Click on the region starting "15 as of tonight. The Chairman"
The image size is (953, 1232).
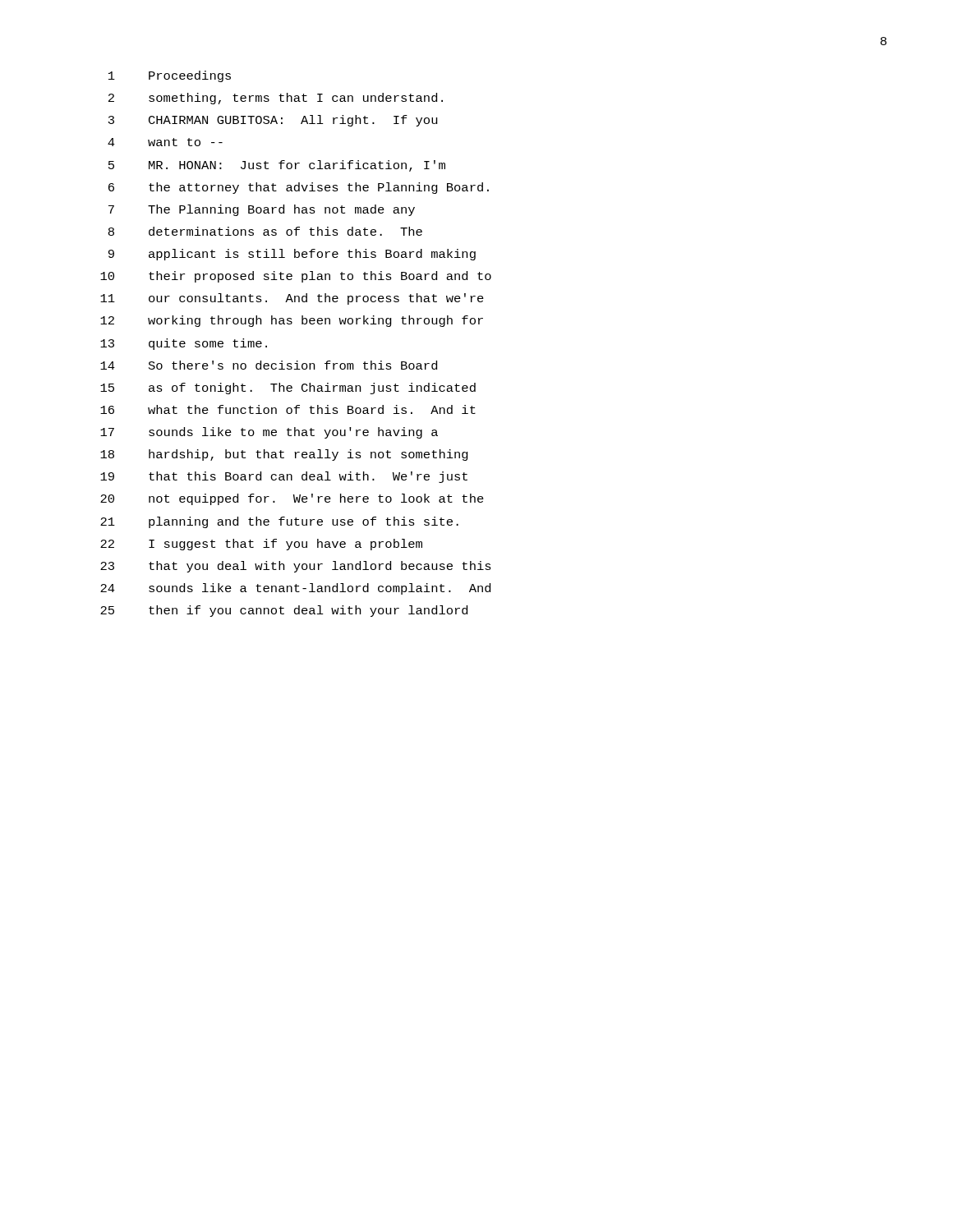(476, 389)
